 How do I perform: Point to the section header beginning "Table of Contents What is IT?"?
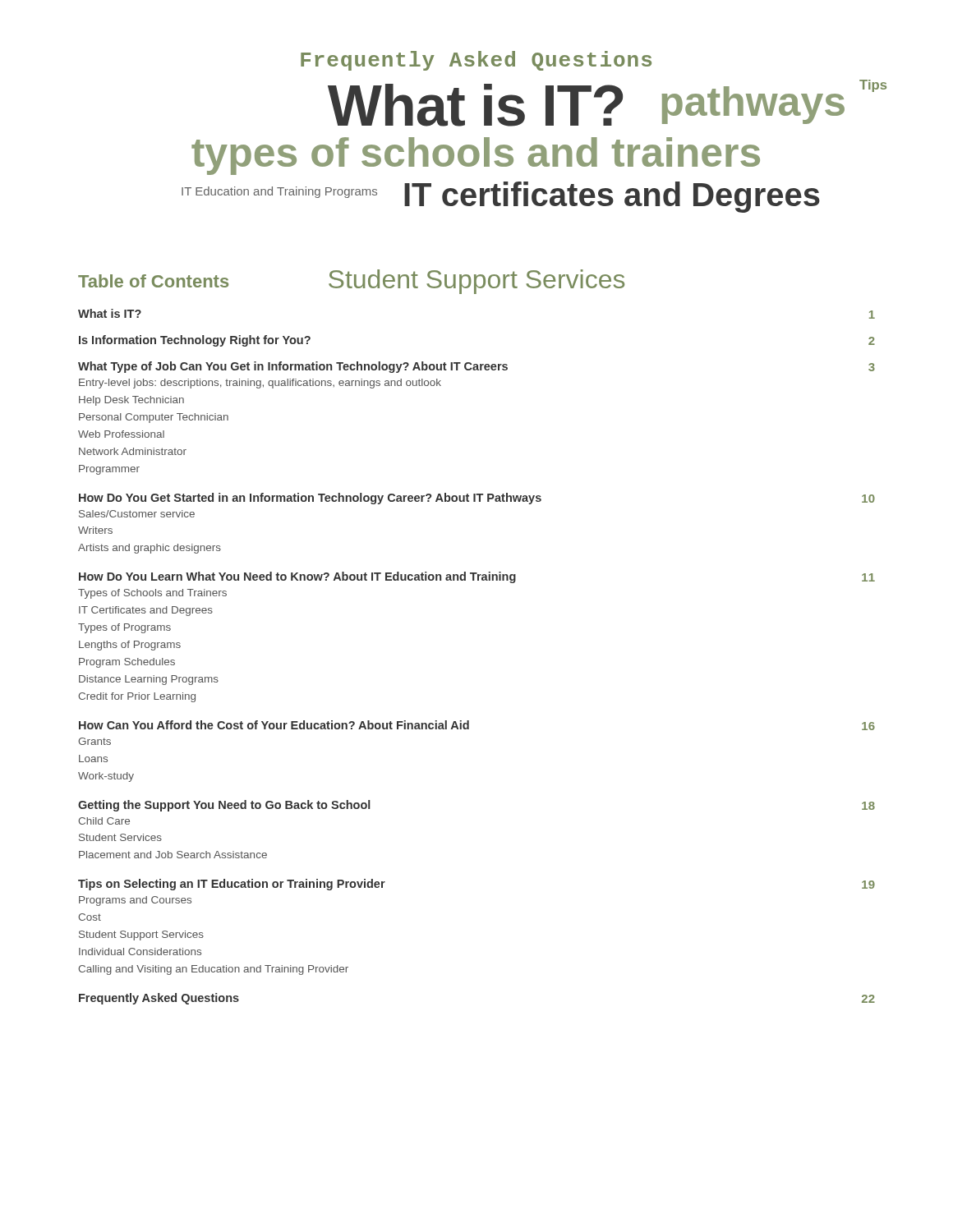[351, 283]
